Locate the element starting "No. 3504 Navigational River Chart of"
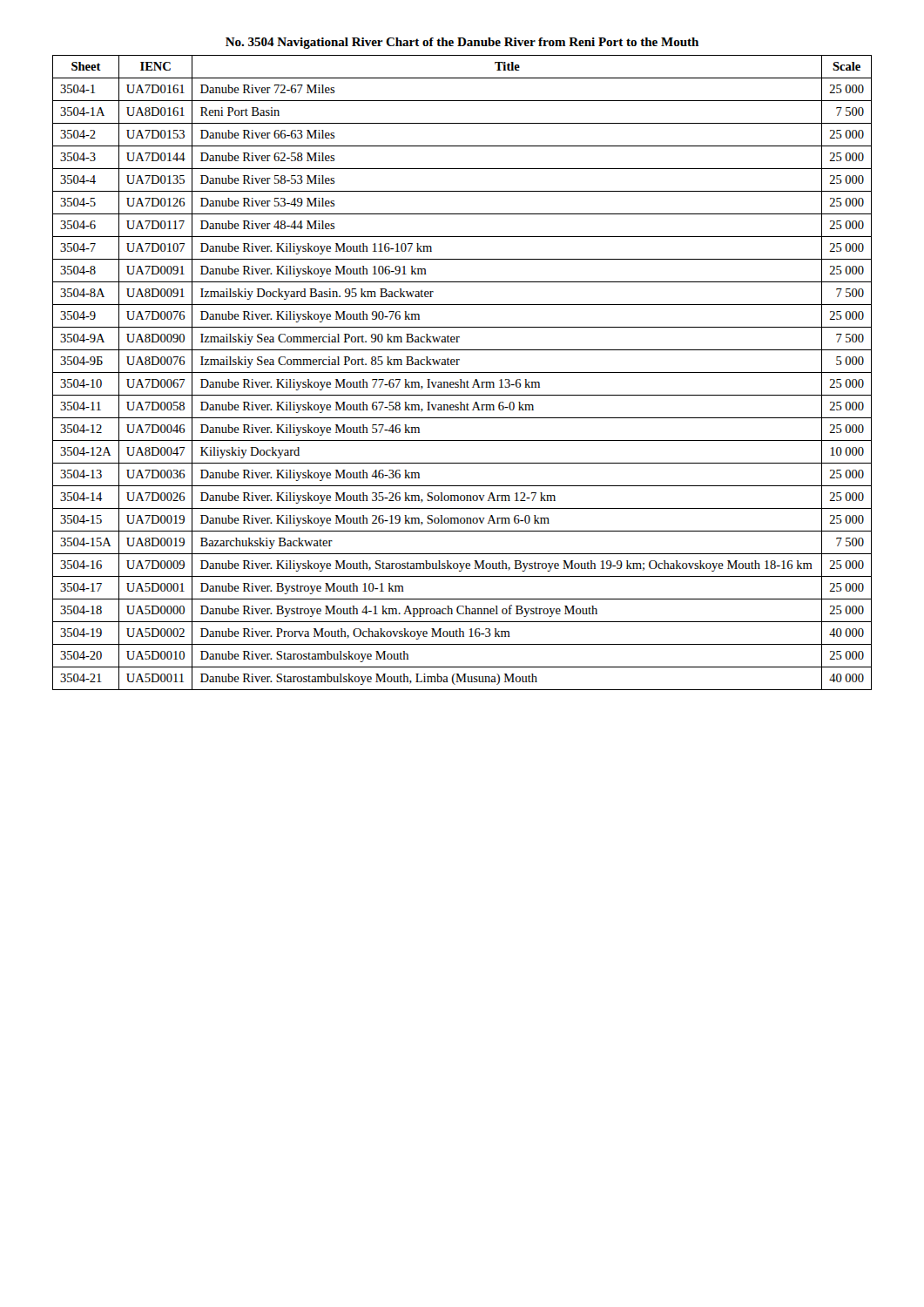The image size is (924, 1307). pyautogui.click(x=462, y=42)
